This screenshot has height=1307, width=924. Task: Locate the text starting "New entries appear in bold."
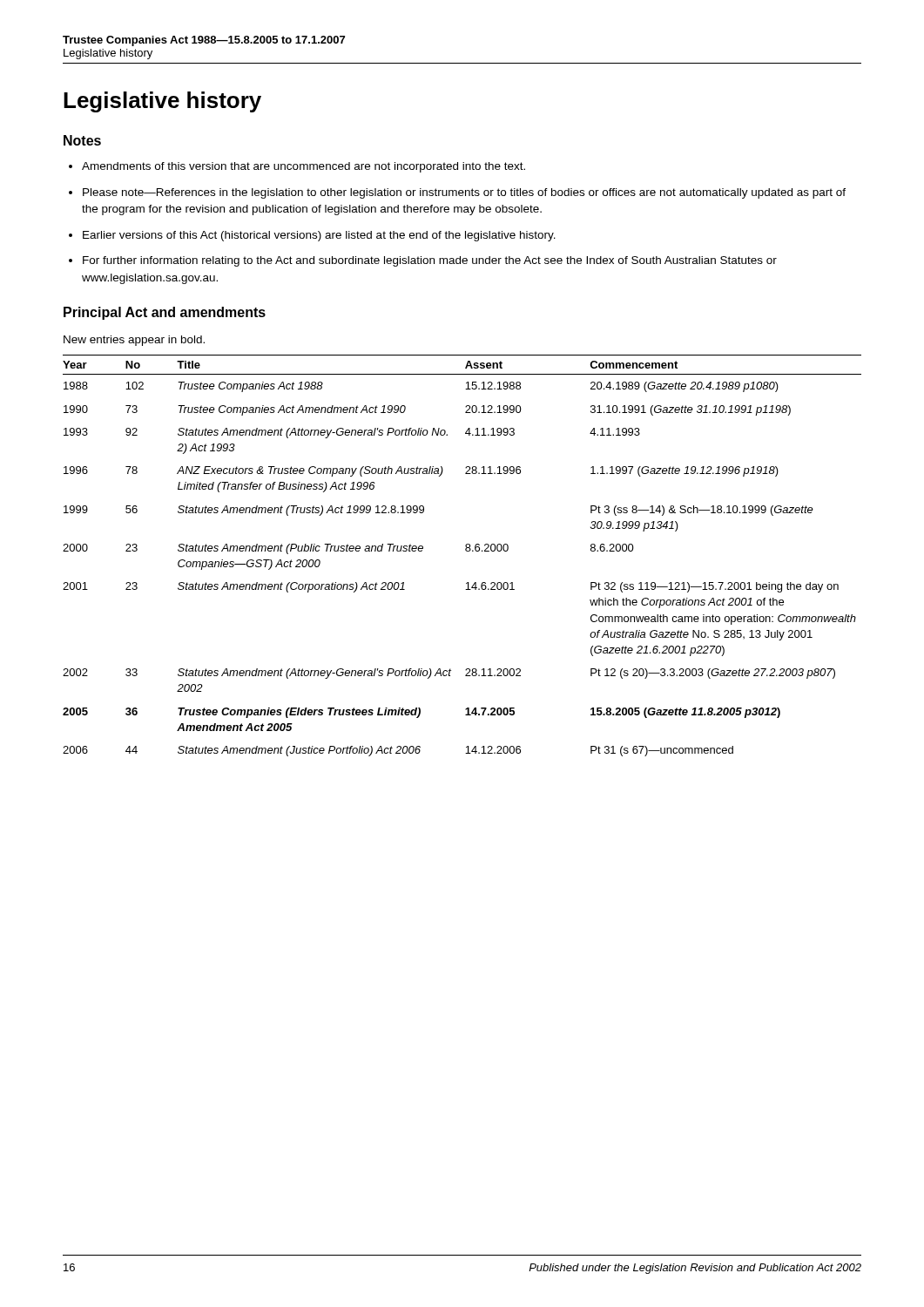point(134,340)
